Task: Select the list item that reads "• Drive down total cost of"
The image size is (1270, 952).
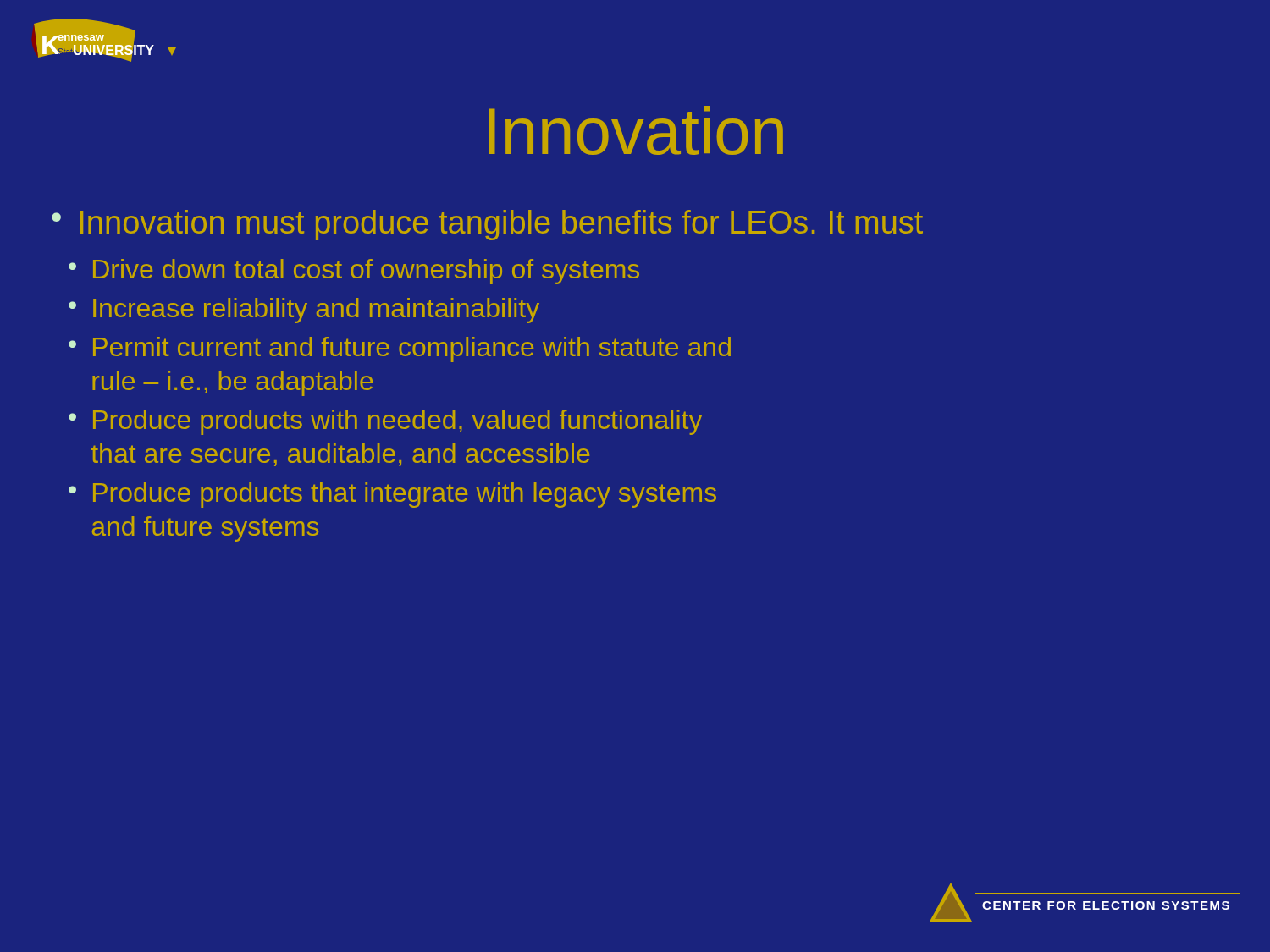Action: pyautogui.click(x=354, y=269)
